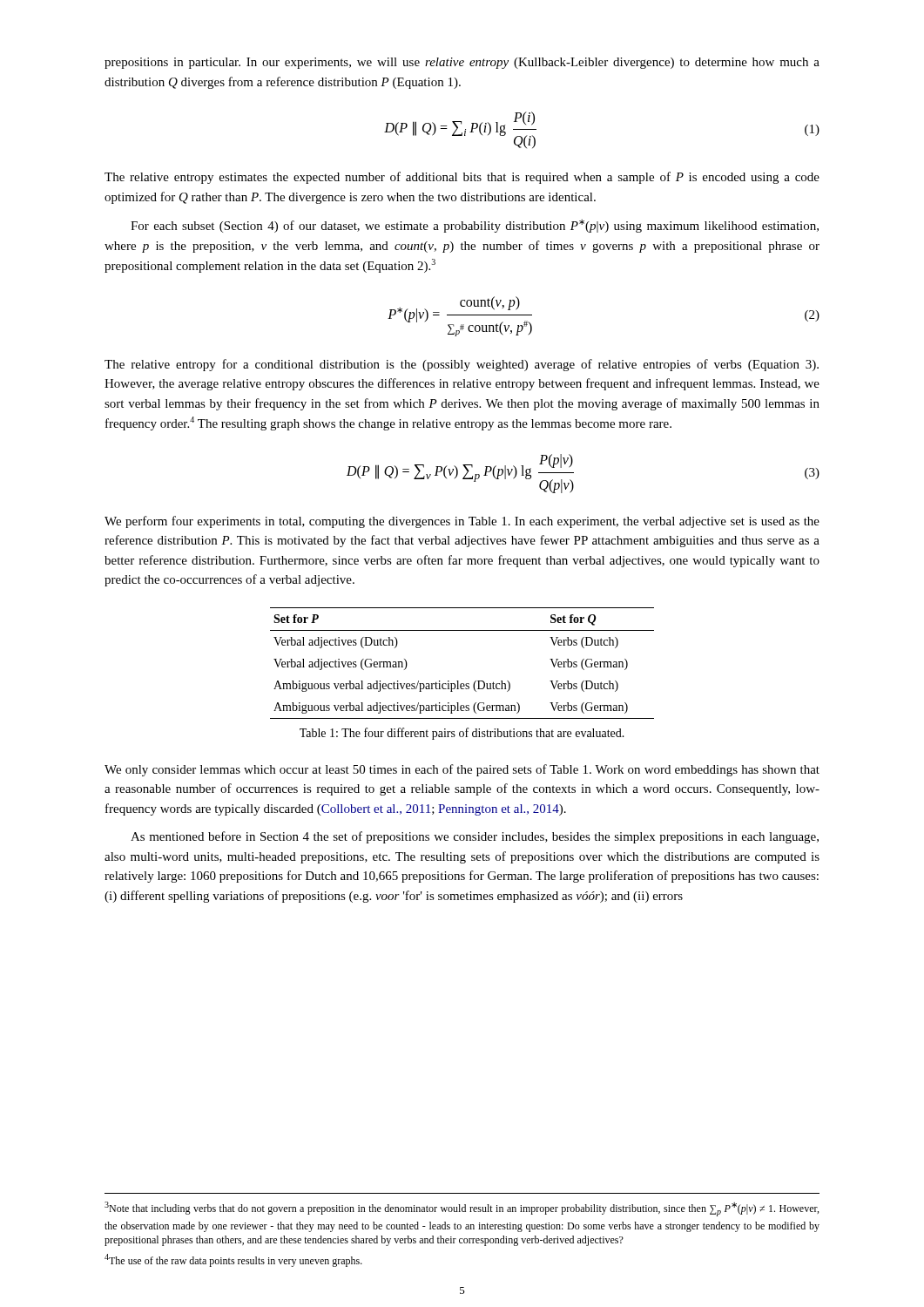Select the footnote with the text "4The use of the raw data points results"
This screenshot has height=1307, width=924.
(x=233, y=1260)
